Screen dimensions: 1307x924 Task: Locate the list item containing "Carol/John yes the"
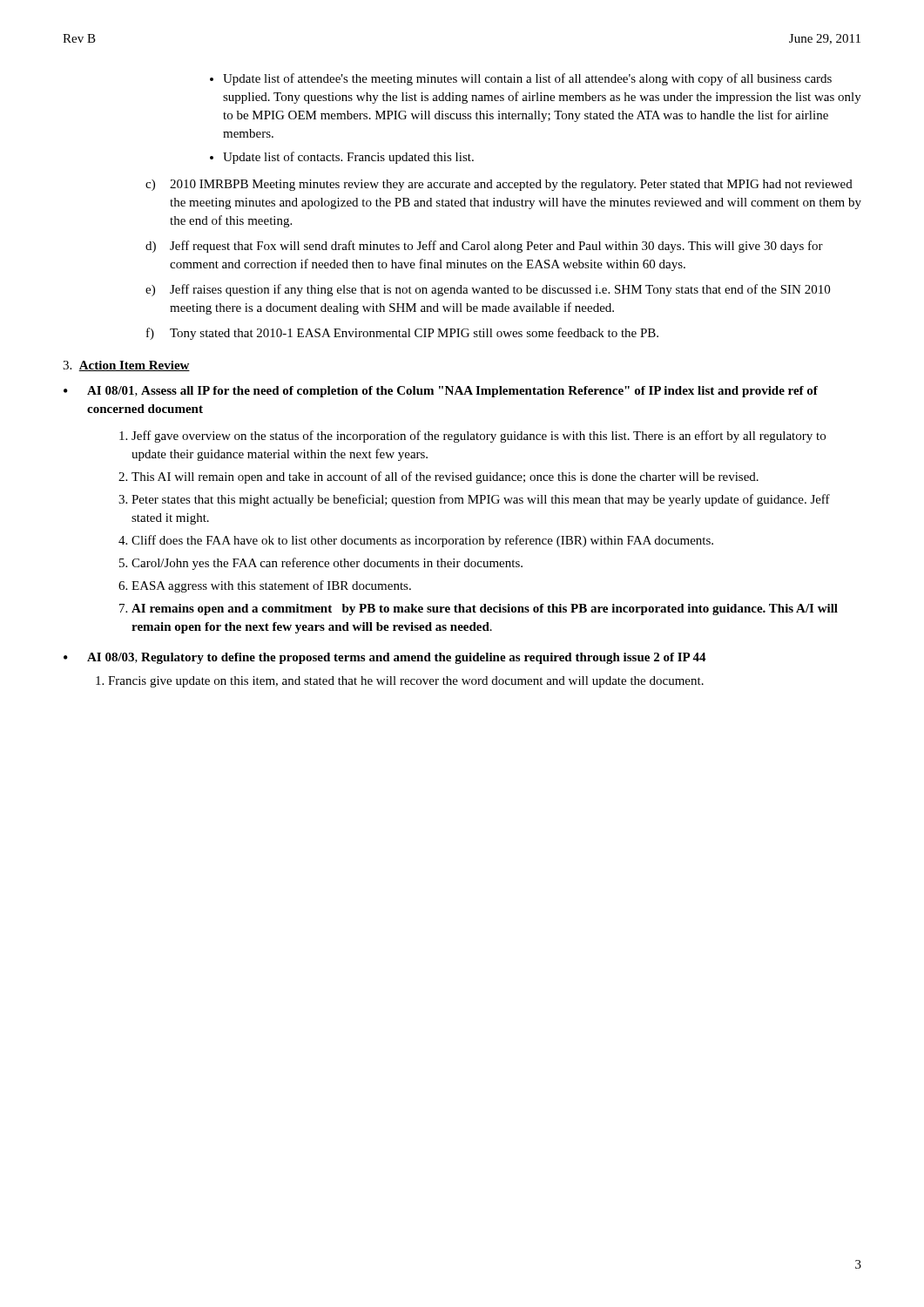pyautogui.click(x=327, y=563)
